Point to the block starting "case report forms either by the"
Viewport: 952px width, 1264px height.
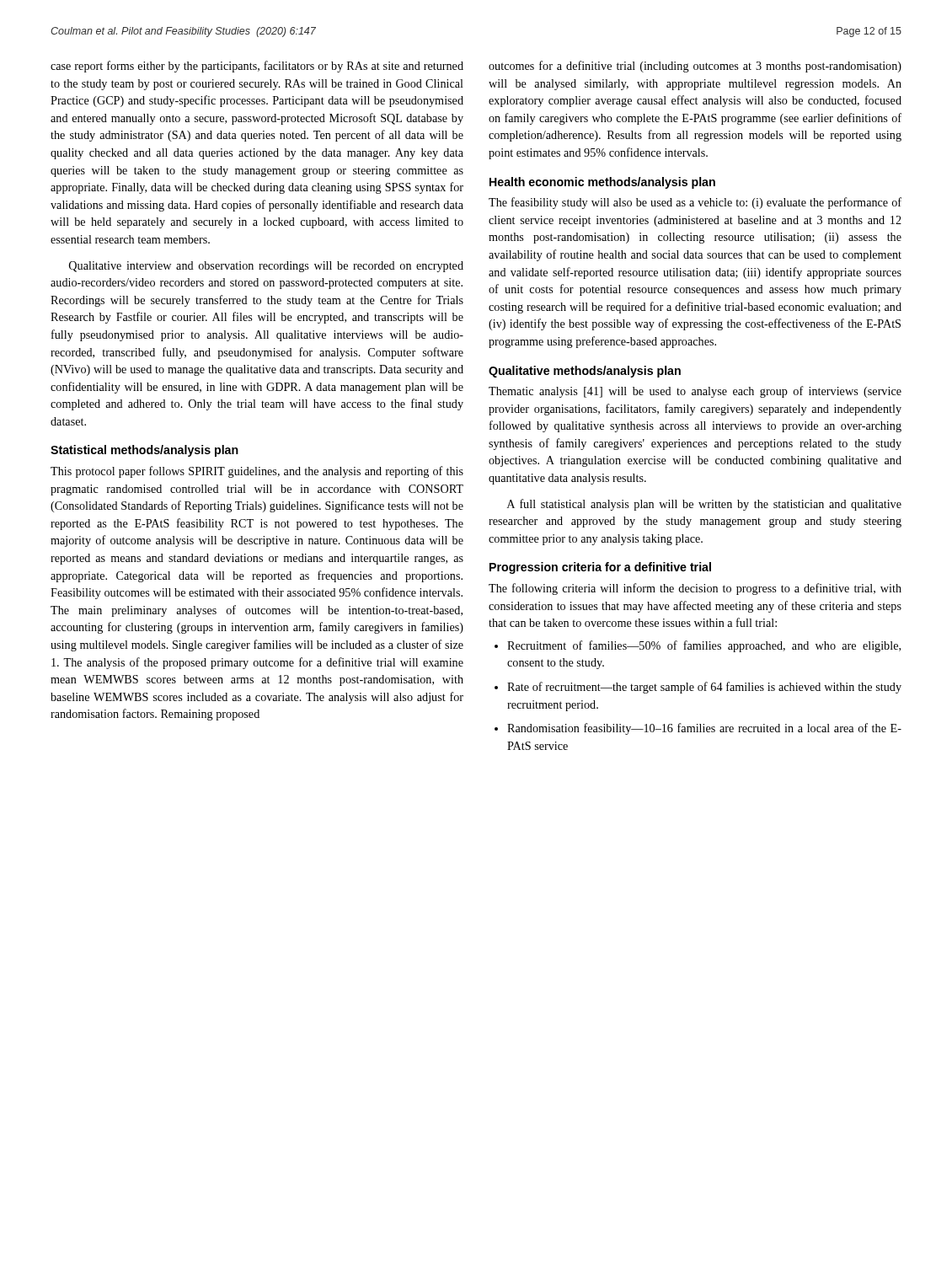tap(257, 153)
